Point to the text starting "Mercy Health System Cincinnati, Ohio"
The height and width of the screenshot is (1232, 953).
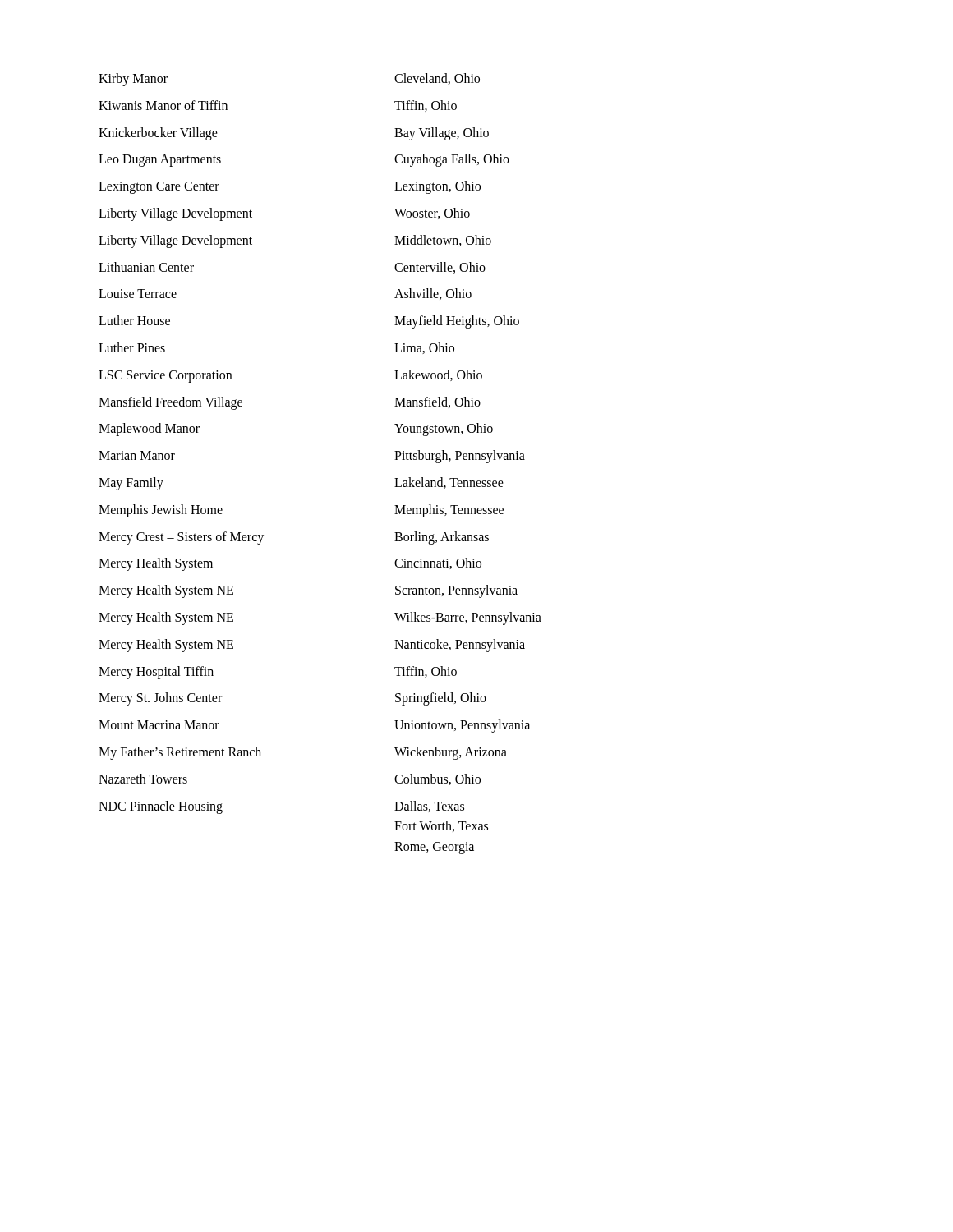click(162, 564)
